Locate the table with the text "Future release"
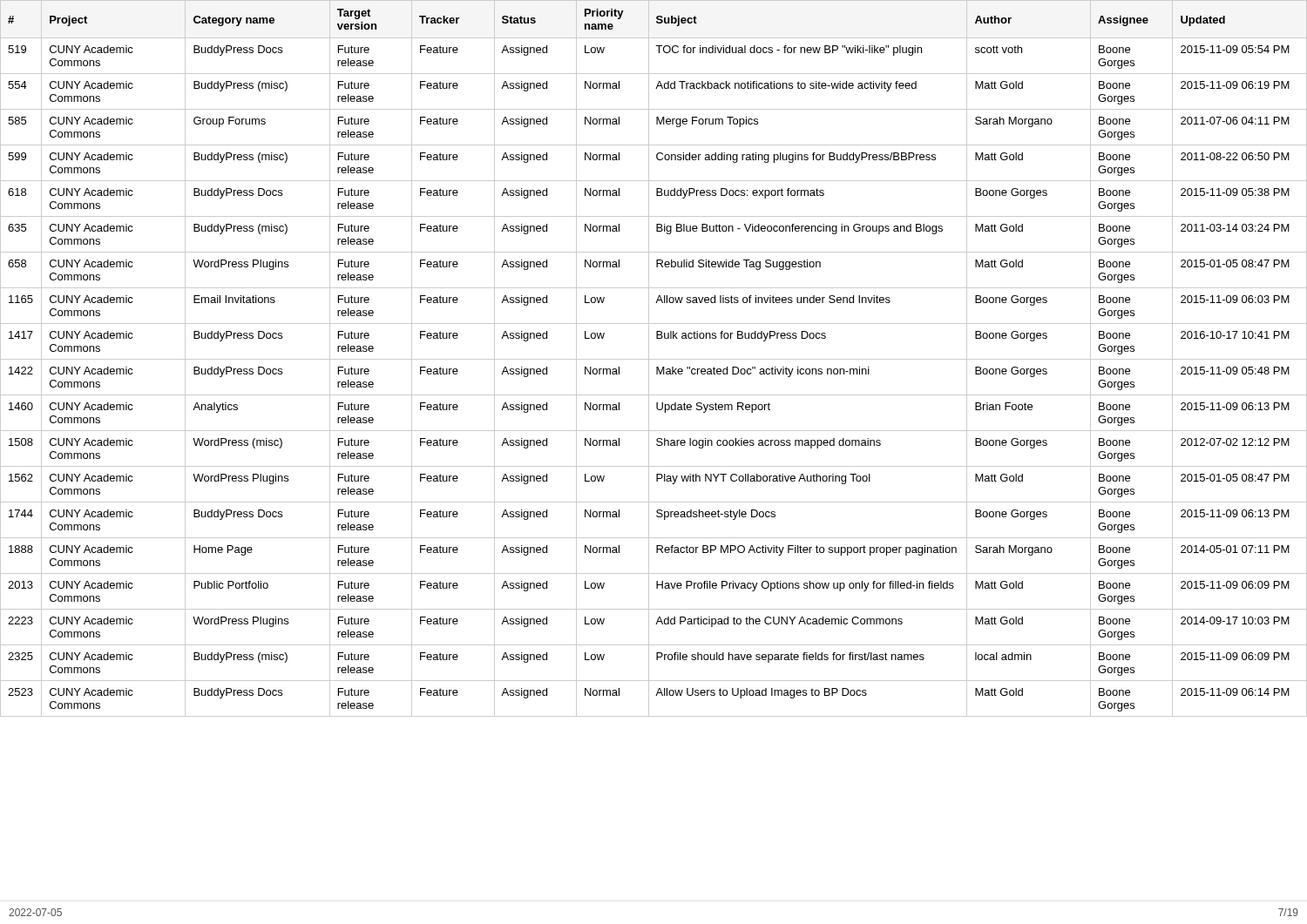 (654, 358)
